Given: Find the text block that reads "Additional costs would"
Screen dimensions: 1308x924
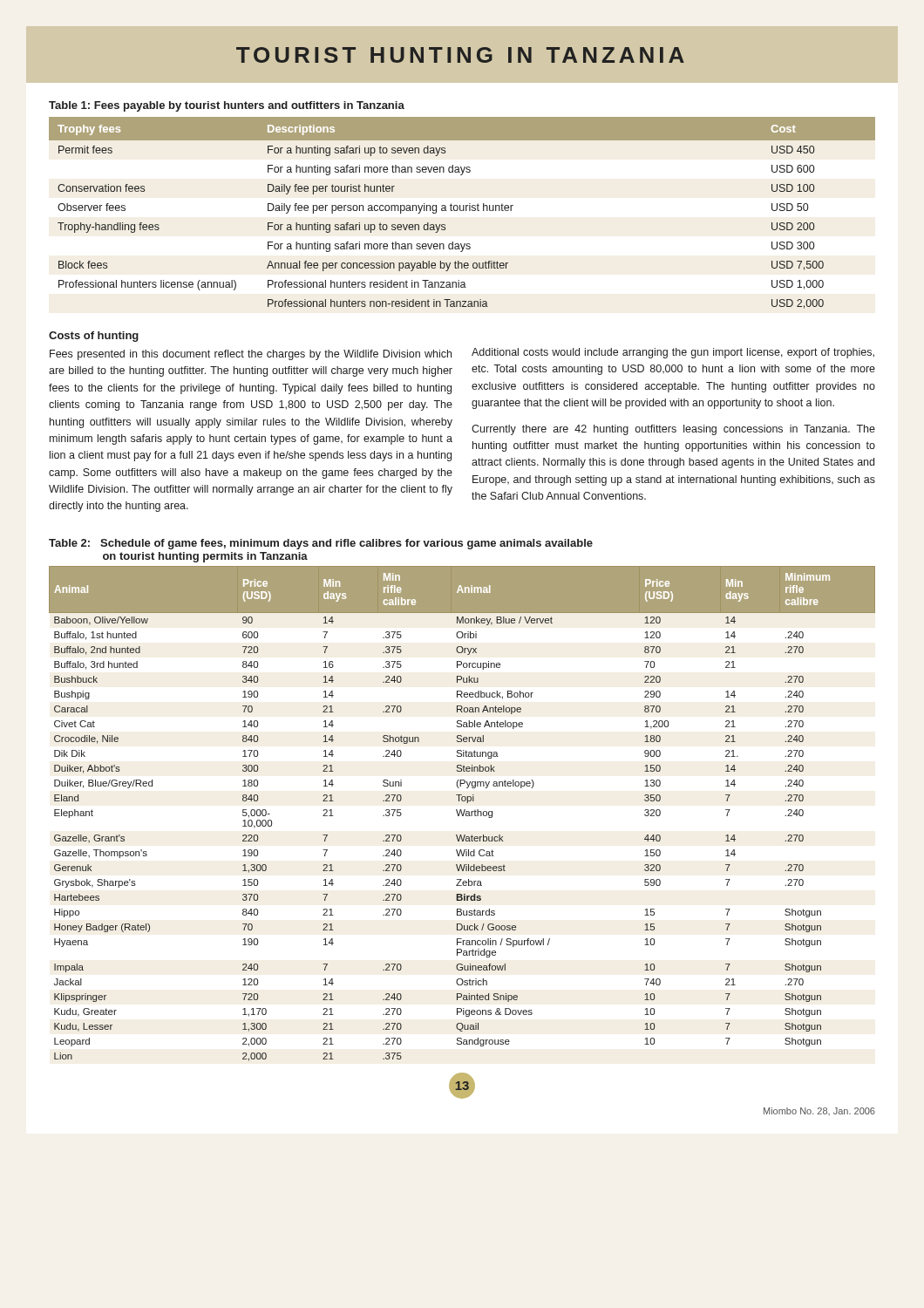Looking at the screenshot, I should pyautogui.click(x=673, y=378).
